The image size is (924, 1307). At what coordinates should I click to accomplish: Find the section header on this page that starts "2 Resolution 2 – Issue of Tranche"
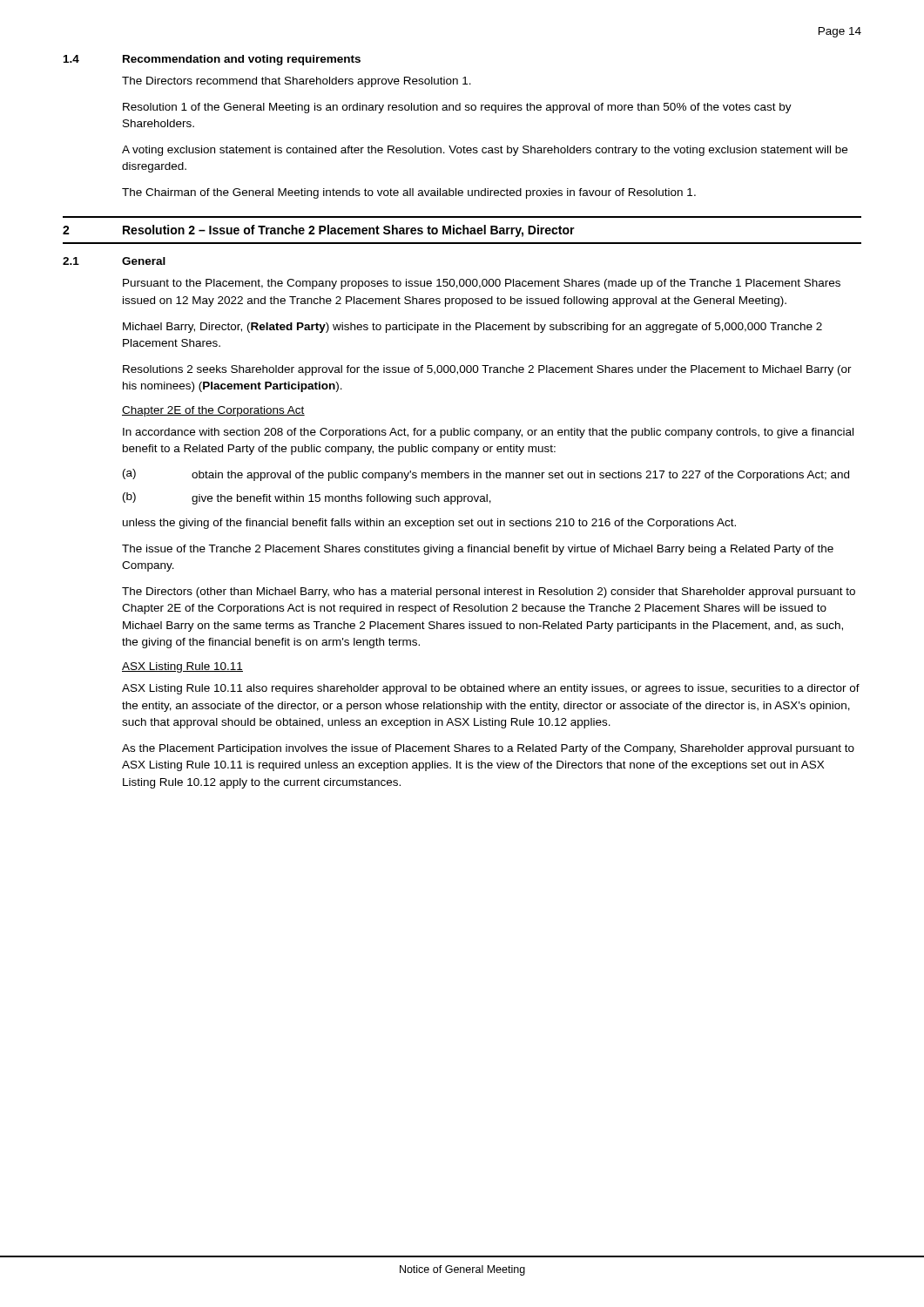pyautogui.click(x=319, y=230)
